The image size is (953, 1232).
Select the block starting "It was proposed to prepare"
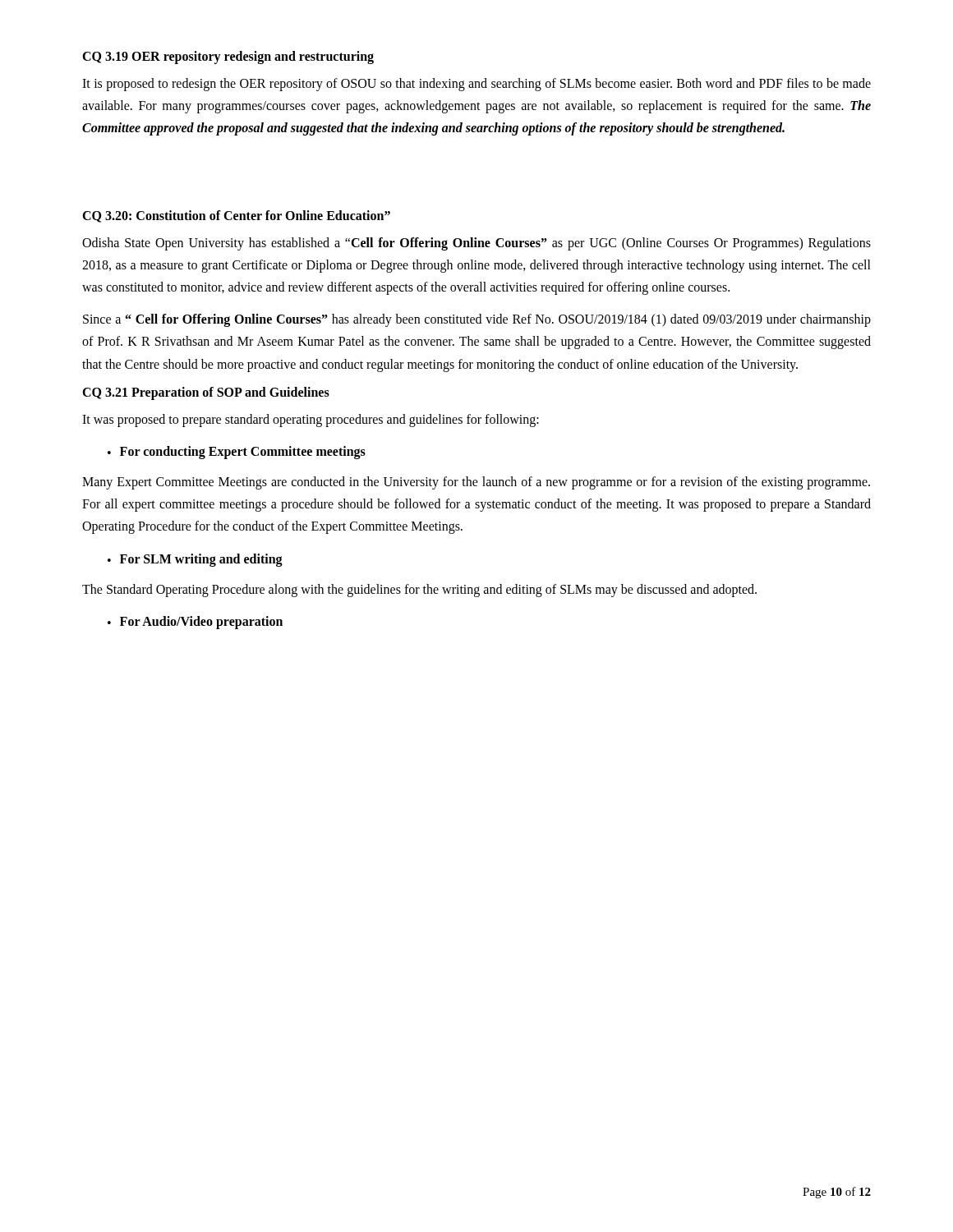(x=311, y=419)
